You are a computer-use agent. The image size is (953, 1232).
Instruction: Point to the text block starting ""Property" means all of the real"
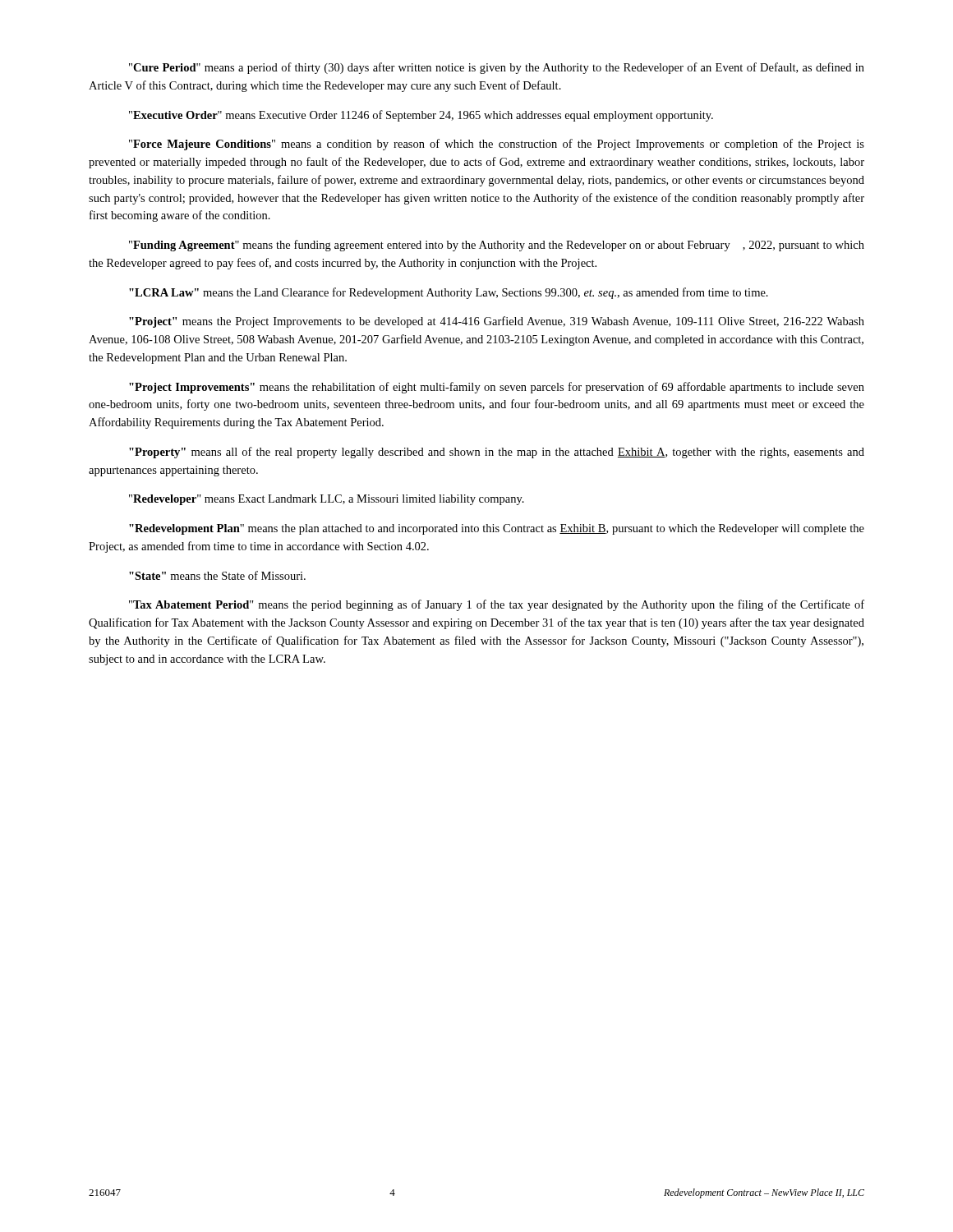tap(476, 460)
